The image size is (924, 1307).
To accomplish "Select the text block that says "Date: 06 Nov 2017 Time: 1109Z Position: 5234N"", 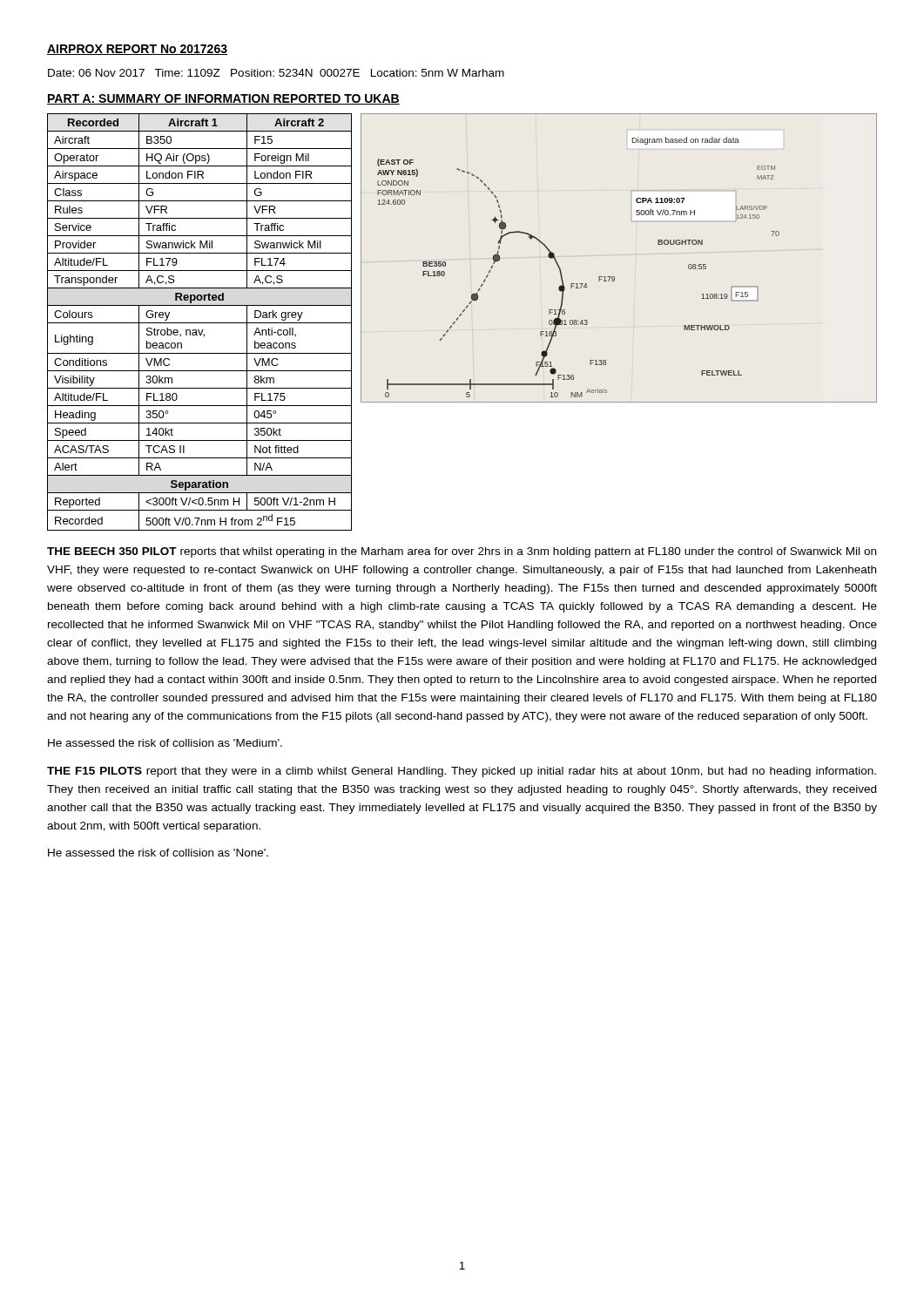I will tap(276, 73).
